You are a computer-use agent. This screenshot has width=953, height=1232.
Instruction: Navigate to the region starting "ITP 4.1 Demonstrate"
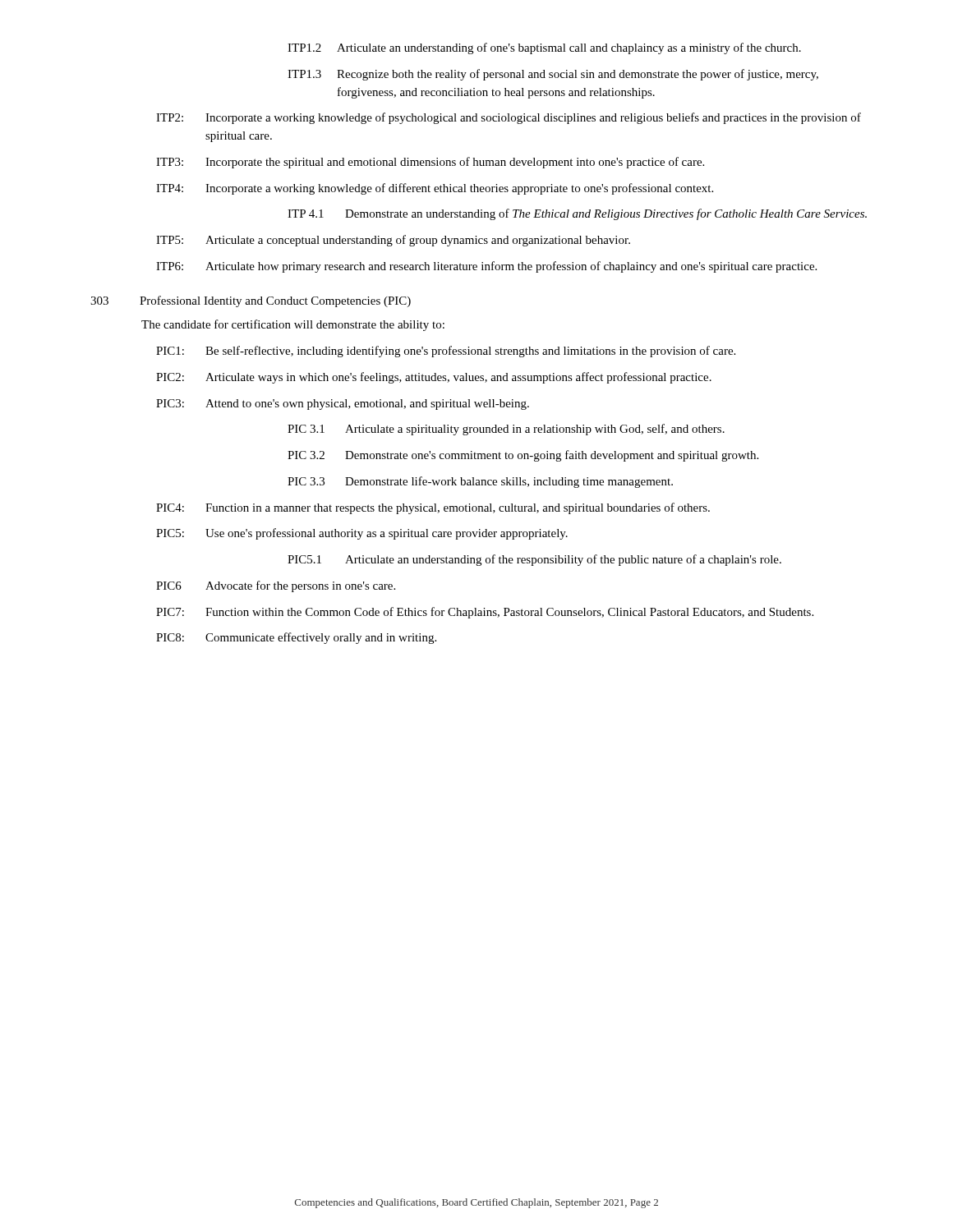point(583,214)
